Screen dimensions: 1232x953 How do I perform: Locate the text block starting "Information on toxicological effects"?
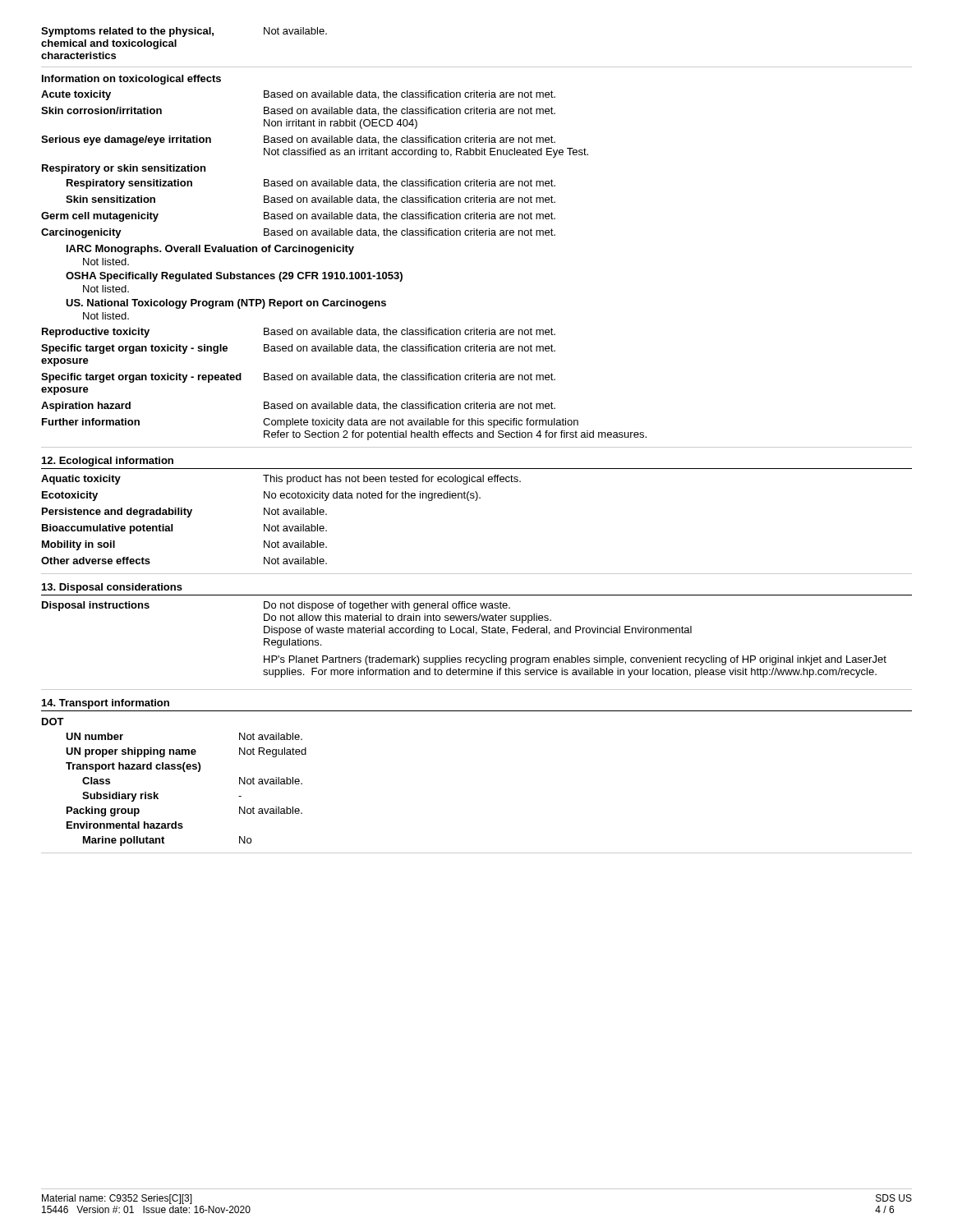131,78
